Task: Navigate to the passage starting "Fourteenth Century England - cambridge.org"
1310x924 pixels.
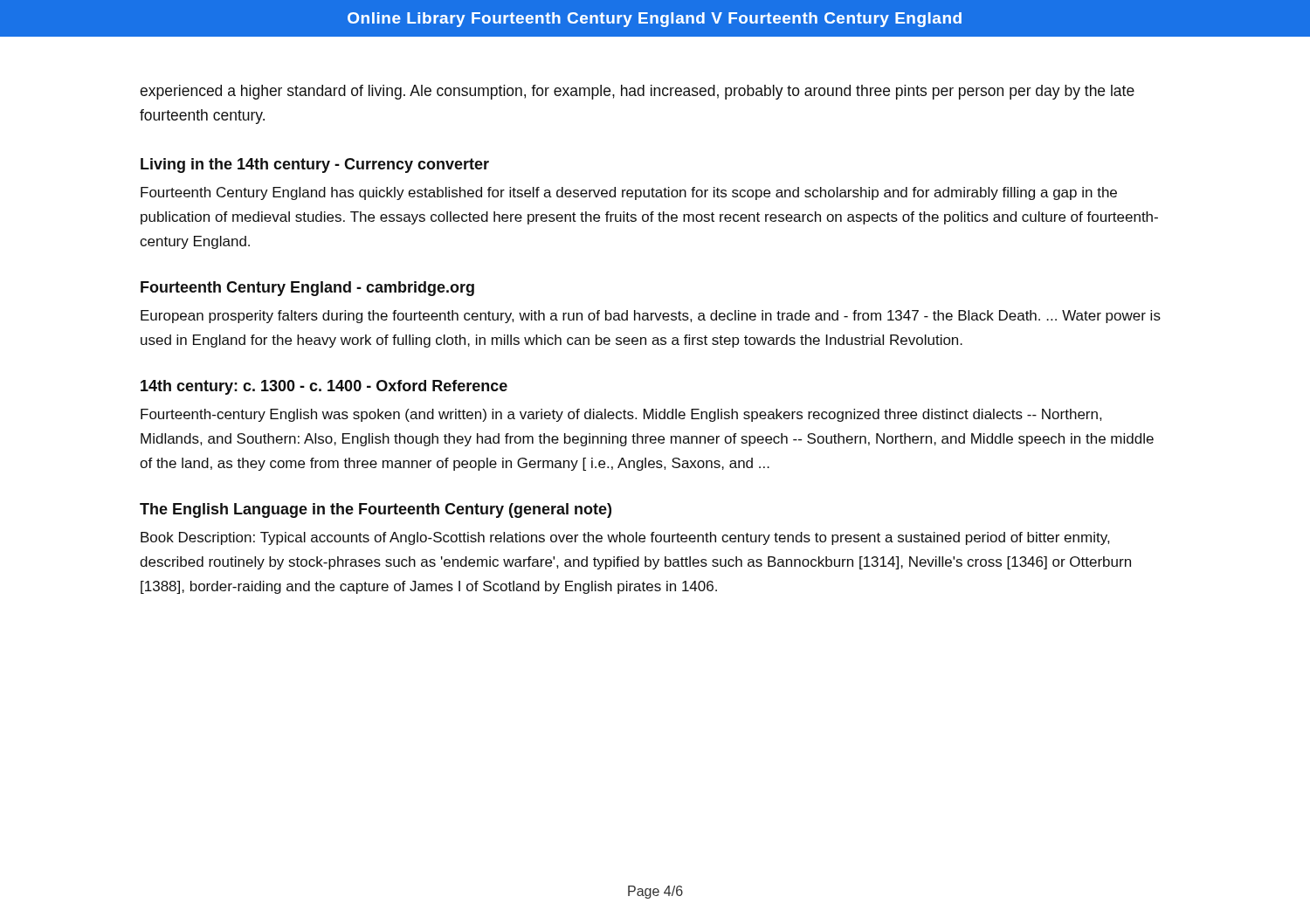Action: (307, 287)
